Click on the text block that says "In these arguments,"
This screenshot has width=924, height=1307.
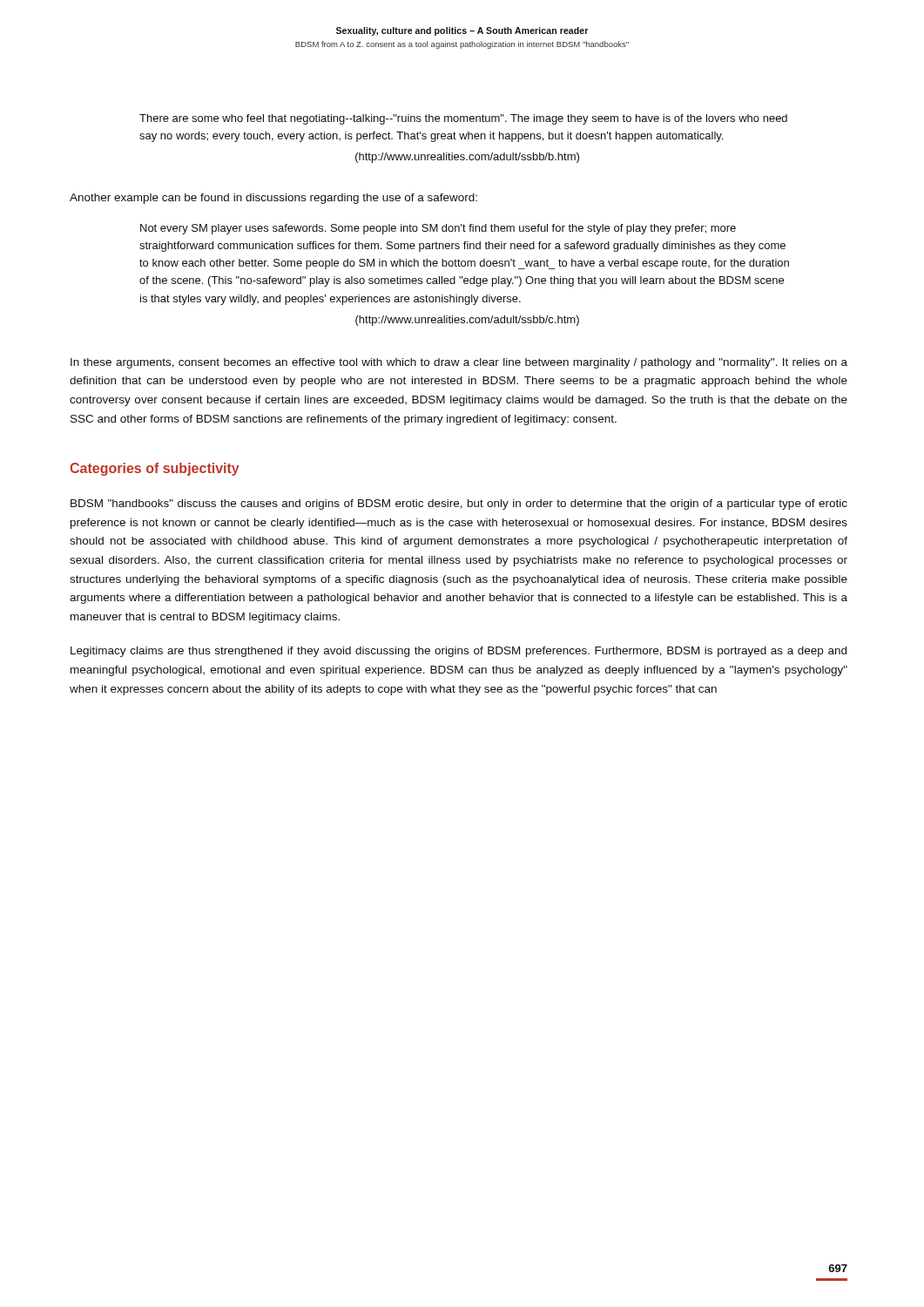pos(459,390)
